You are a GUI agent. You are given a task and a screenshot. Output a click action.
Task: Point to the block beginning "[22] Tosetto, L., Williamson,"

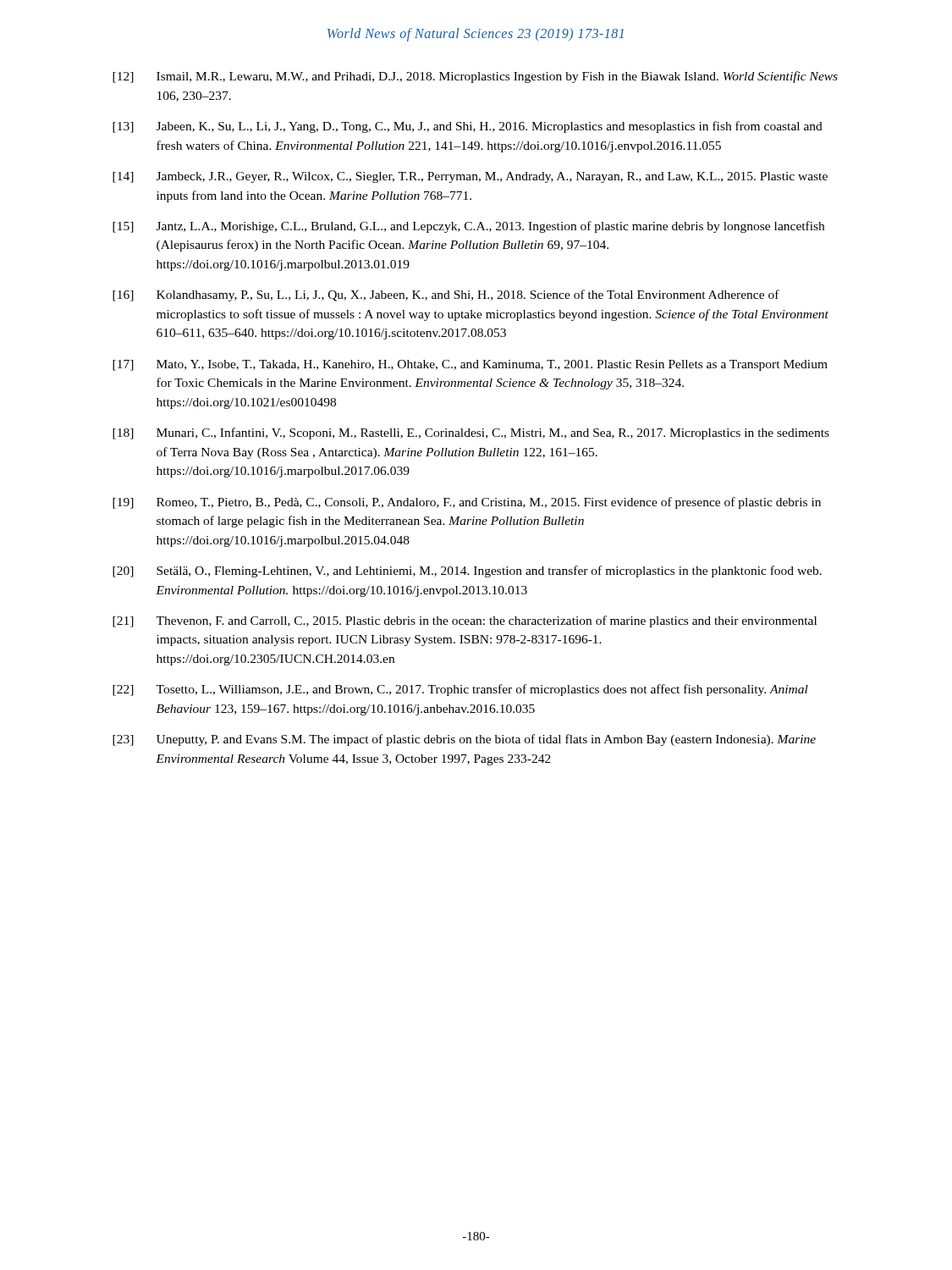(476, 699)
